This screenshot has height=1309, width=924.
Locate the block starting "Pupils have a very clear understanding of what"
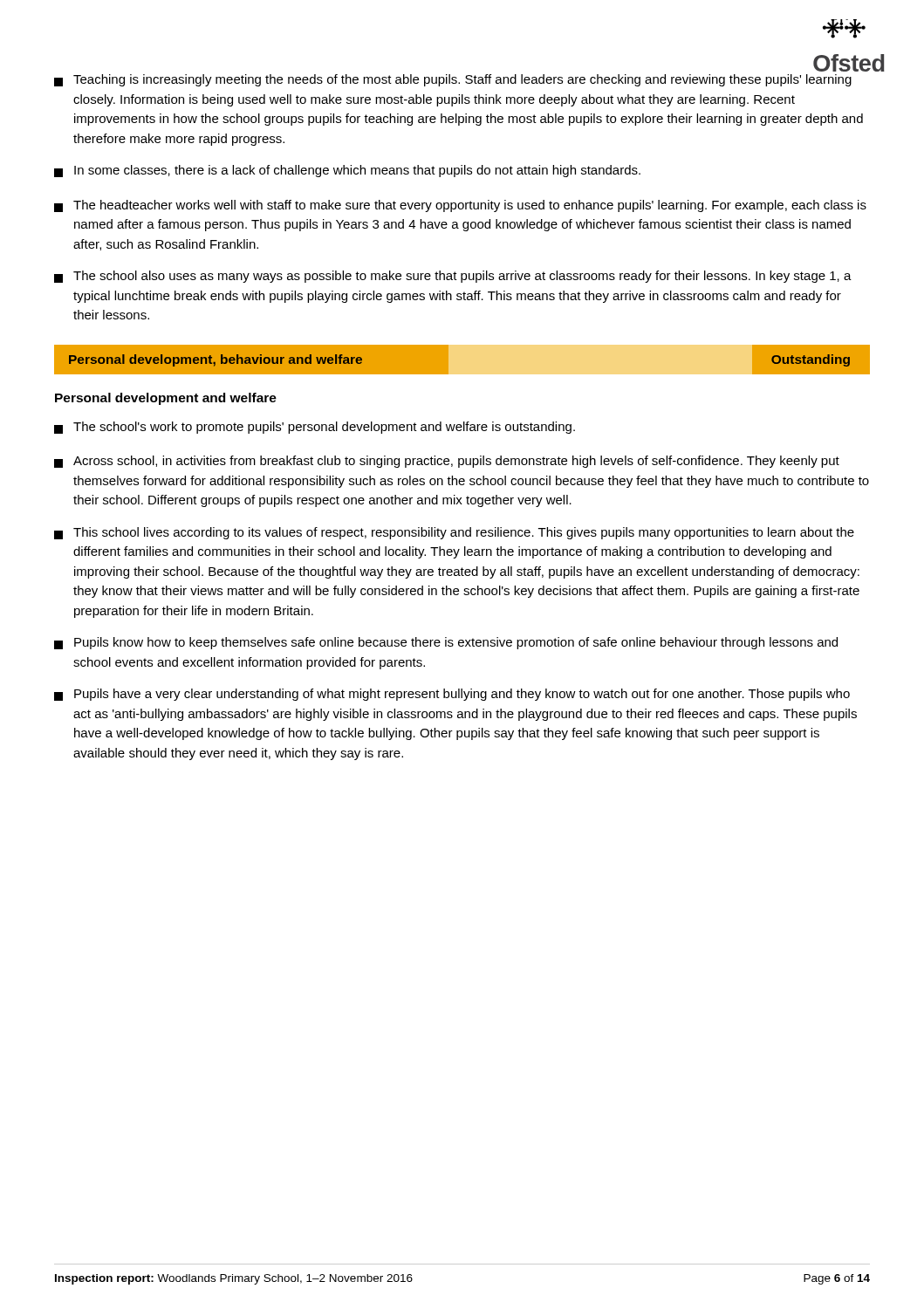click(462, 723)
